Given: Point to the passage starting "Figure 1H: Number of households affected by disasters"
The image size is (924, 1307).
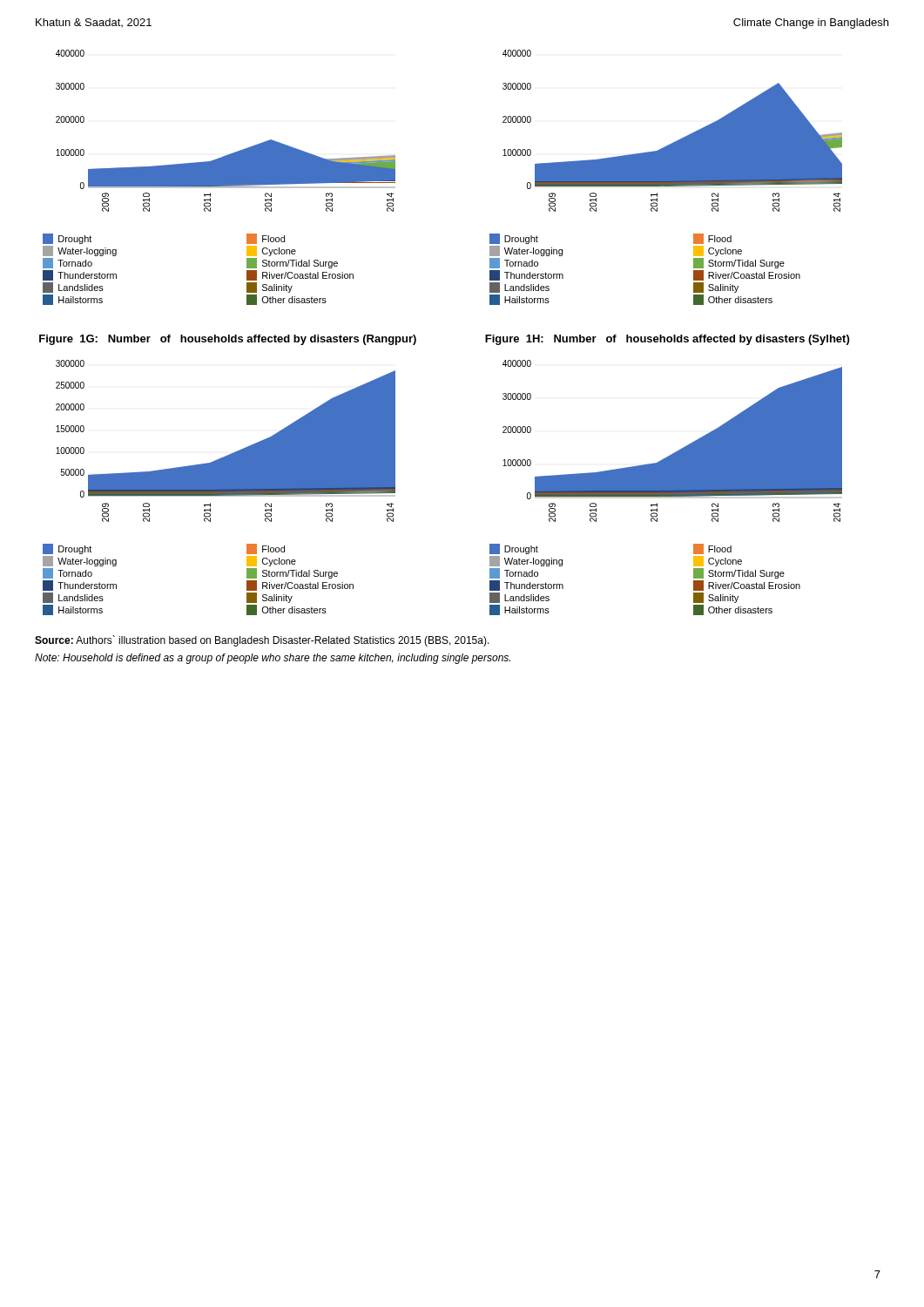Looking at the screenshot, I should [667, 339].
